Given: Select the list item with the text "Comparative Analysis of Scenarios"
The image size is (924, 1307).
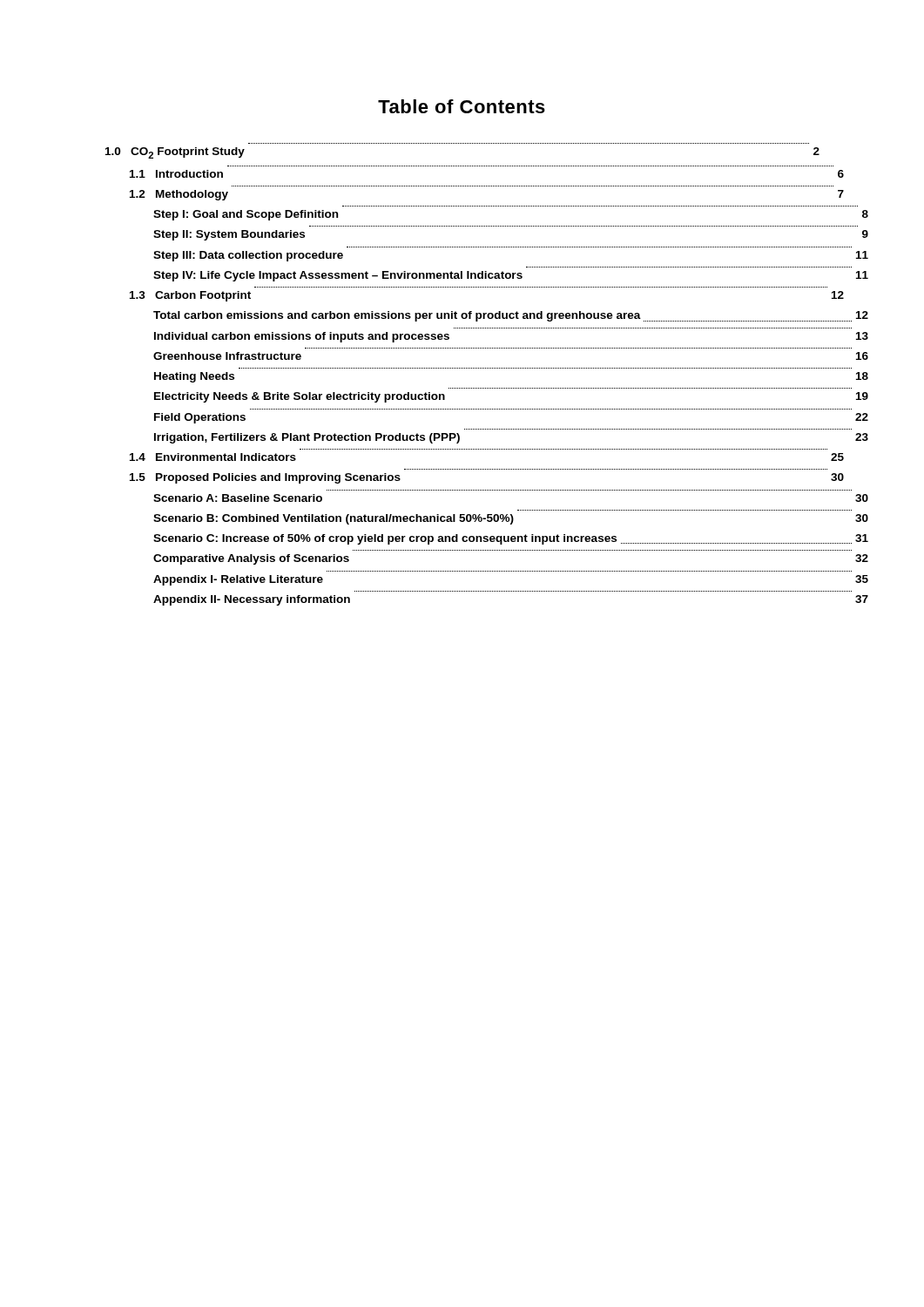Looking at the screenshot, I should [511, 559].
